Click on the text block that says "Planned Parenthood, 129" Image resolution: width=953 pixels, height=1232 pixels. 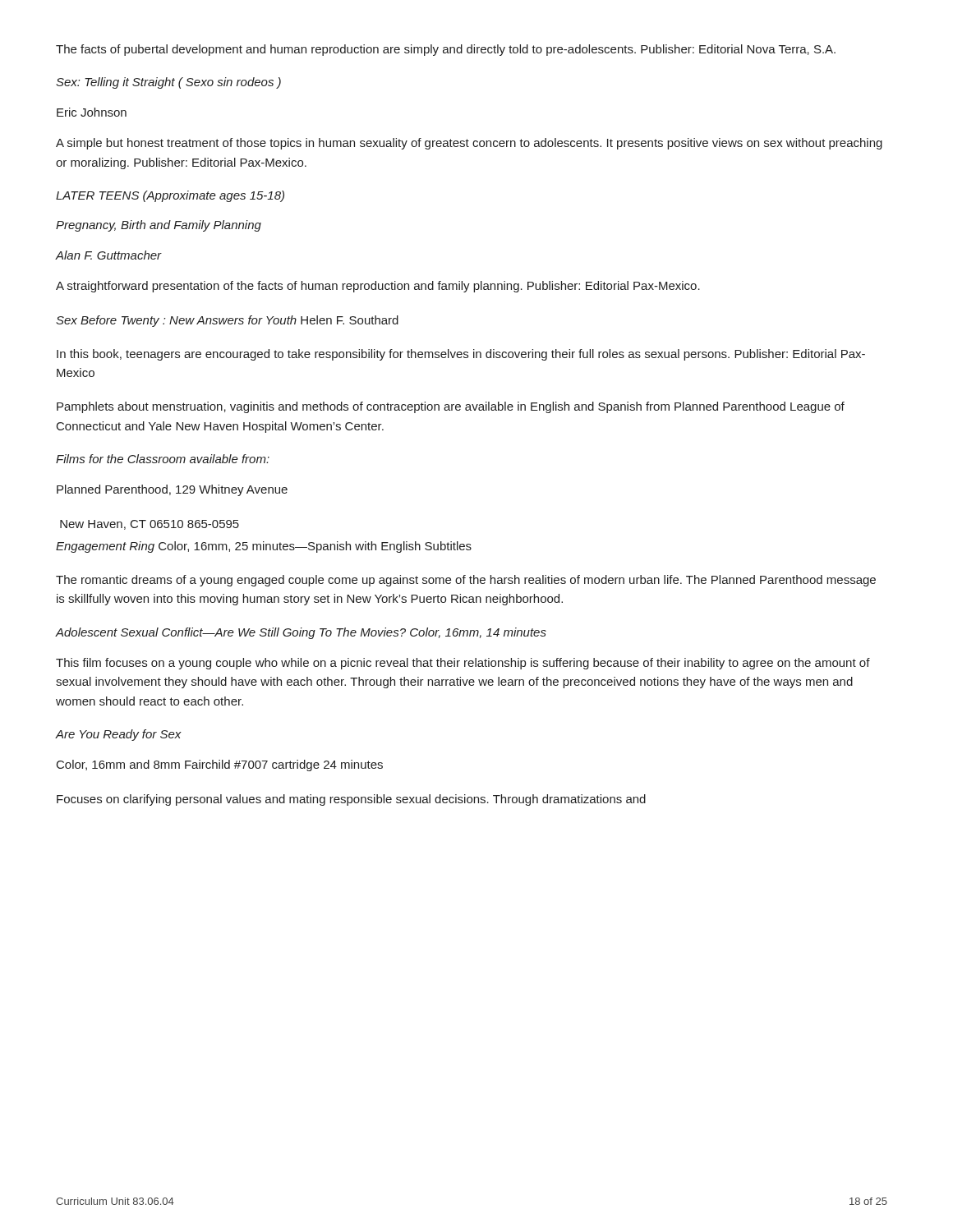172,489
